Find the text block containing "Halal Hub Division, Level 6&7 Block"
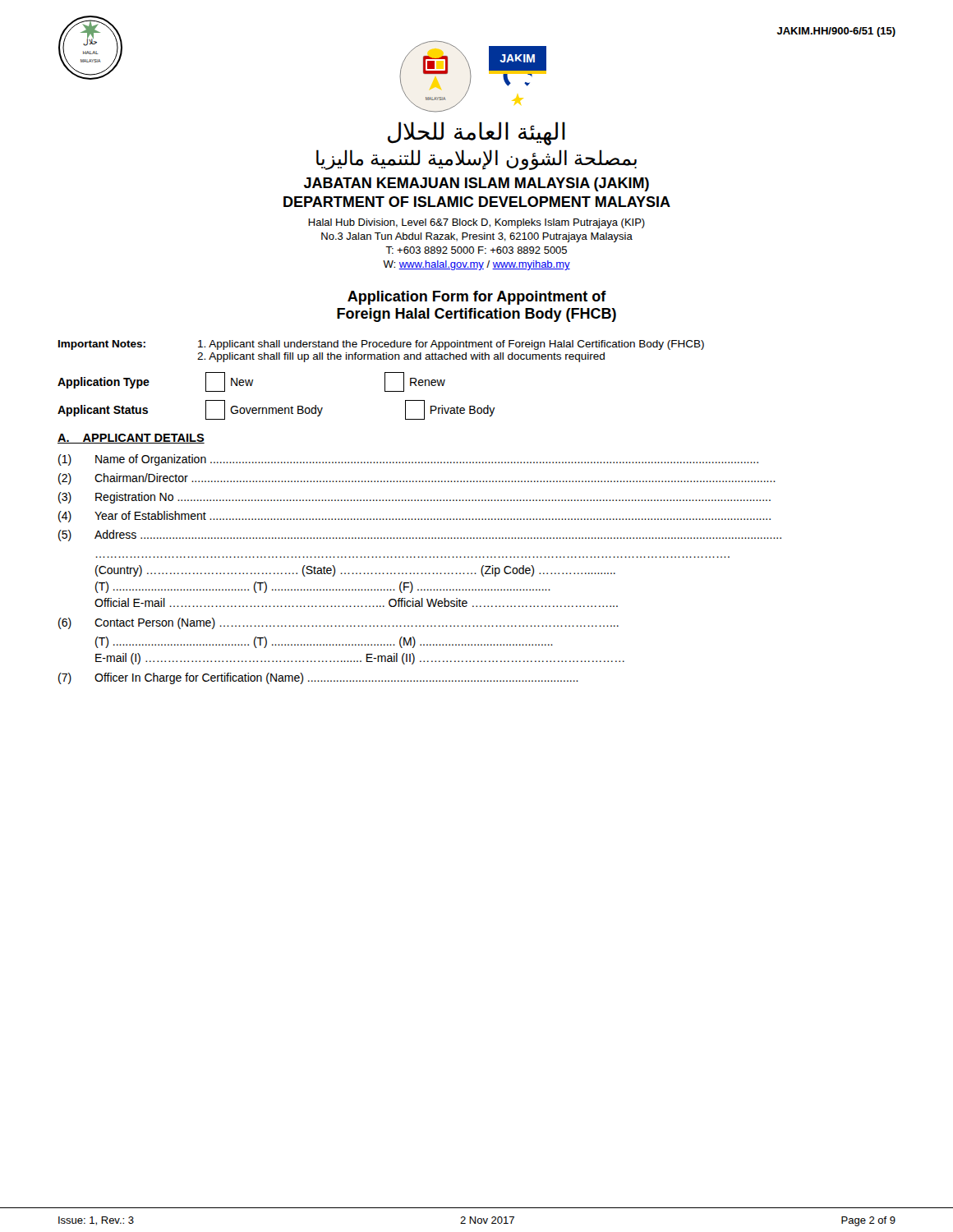Image resolution: width=953 pixels, height=1232 pixels. click(x=476, y=222)
